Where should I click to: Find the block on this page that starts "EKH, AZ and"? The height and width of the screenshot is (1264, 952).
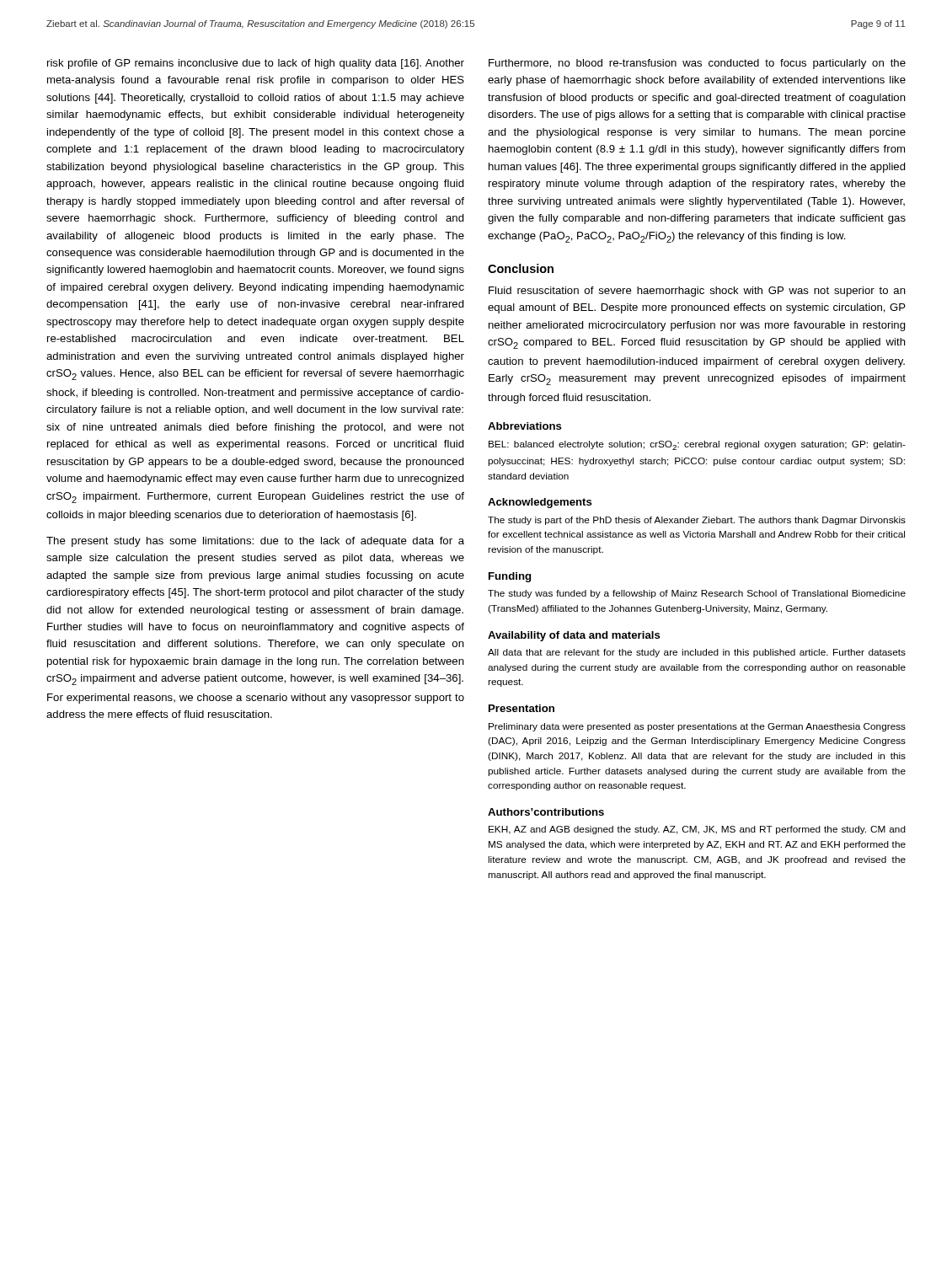pos(697,852)
